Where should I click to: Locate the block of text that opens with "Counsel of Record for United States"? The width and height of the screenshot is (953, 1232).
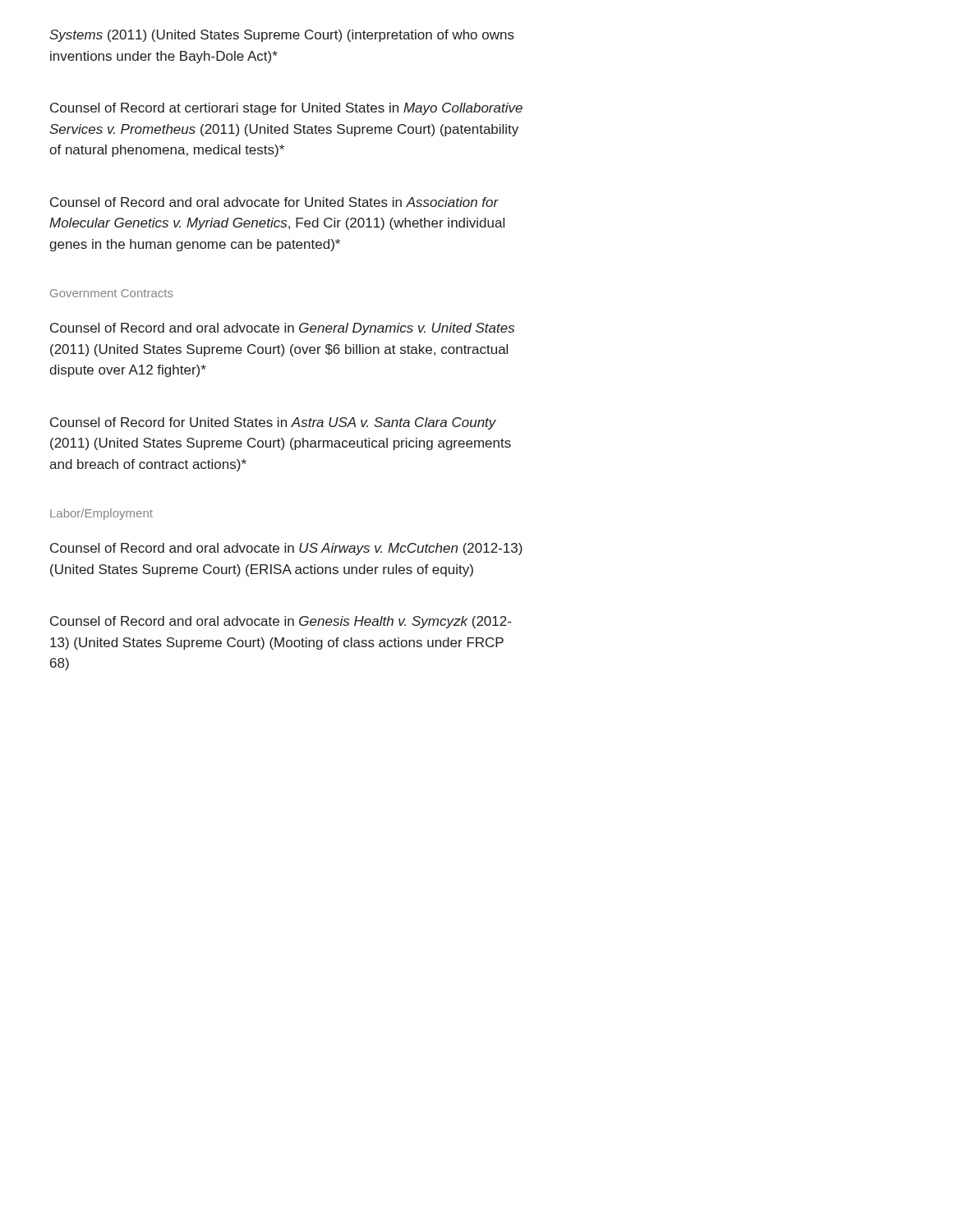pos(280,443)
